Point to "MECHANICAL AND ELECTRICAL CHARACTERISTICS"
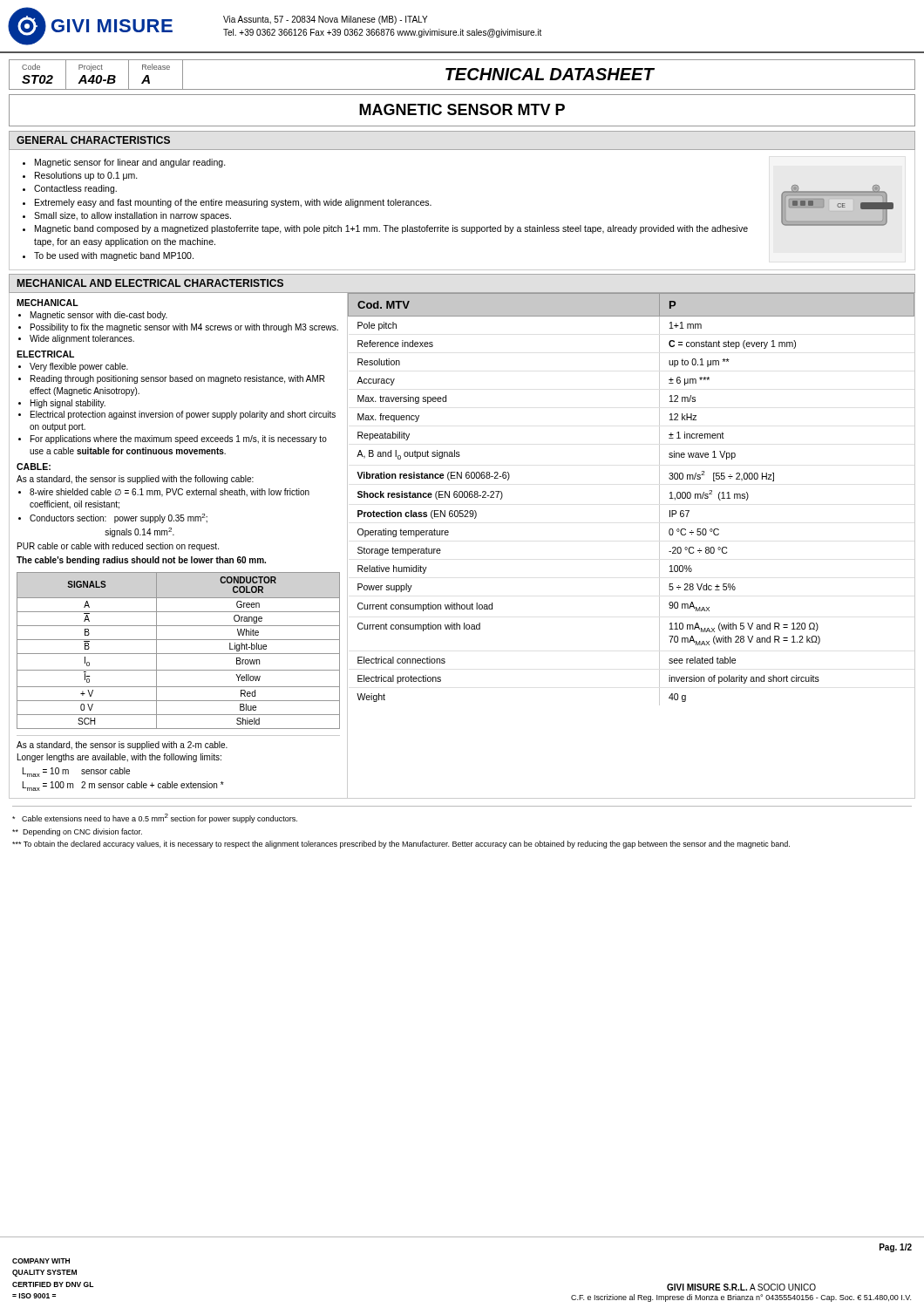 pos(150,283)
